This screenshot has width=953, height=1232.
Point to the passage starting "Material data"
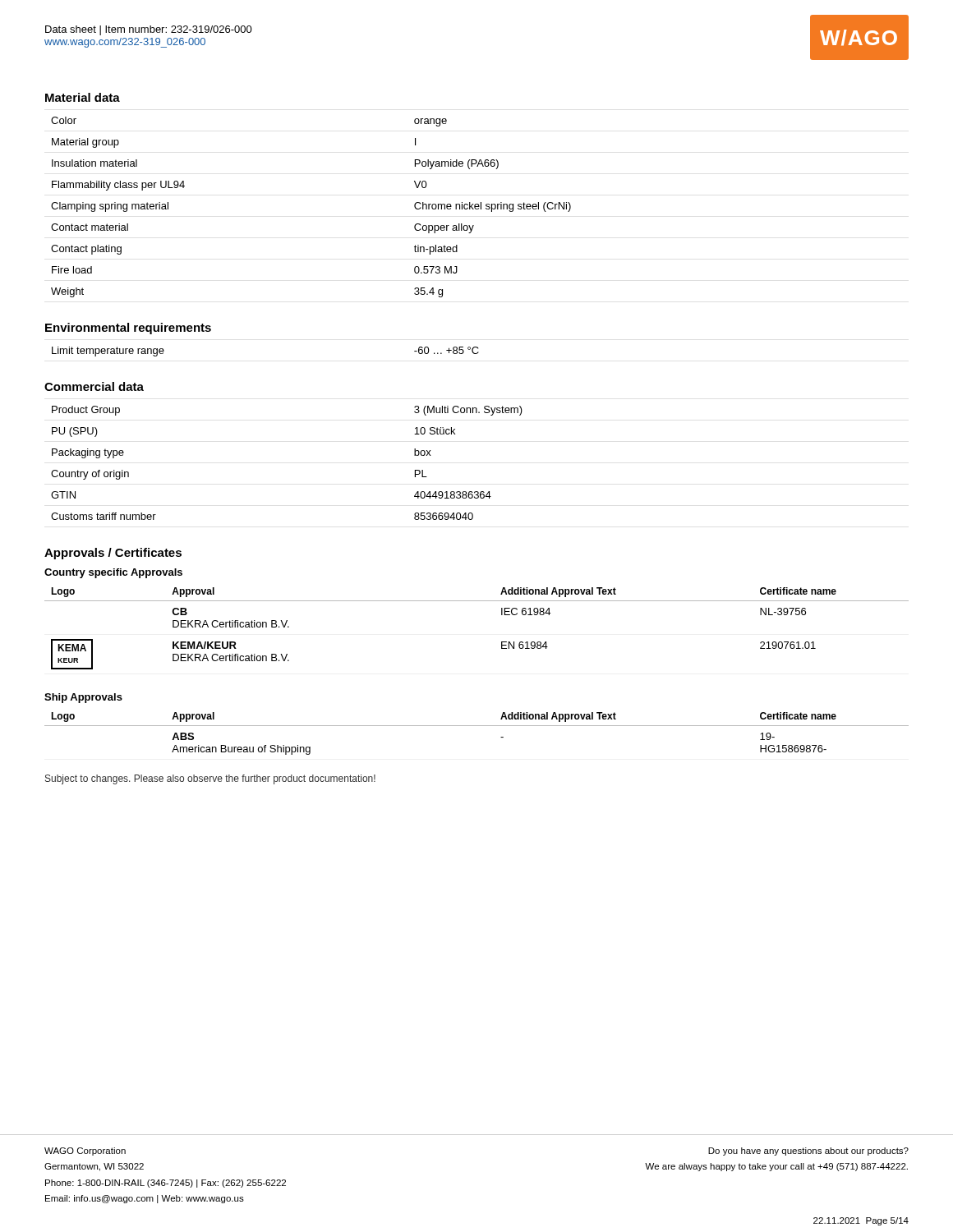pos(82,97)
